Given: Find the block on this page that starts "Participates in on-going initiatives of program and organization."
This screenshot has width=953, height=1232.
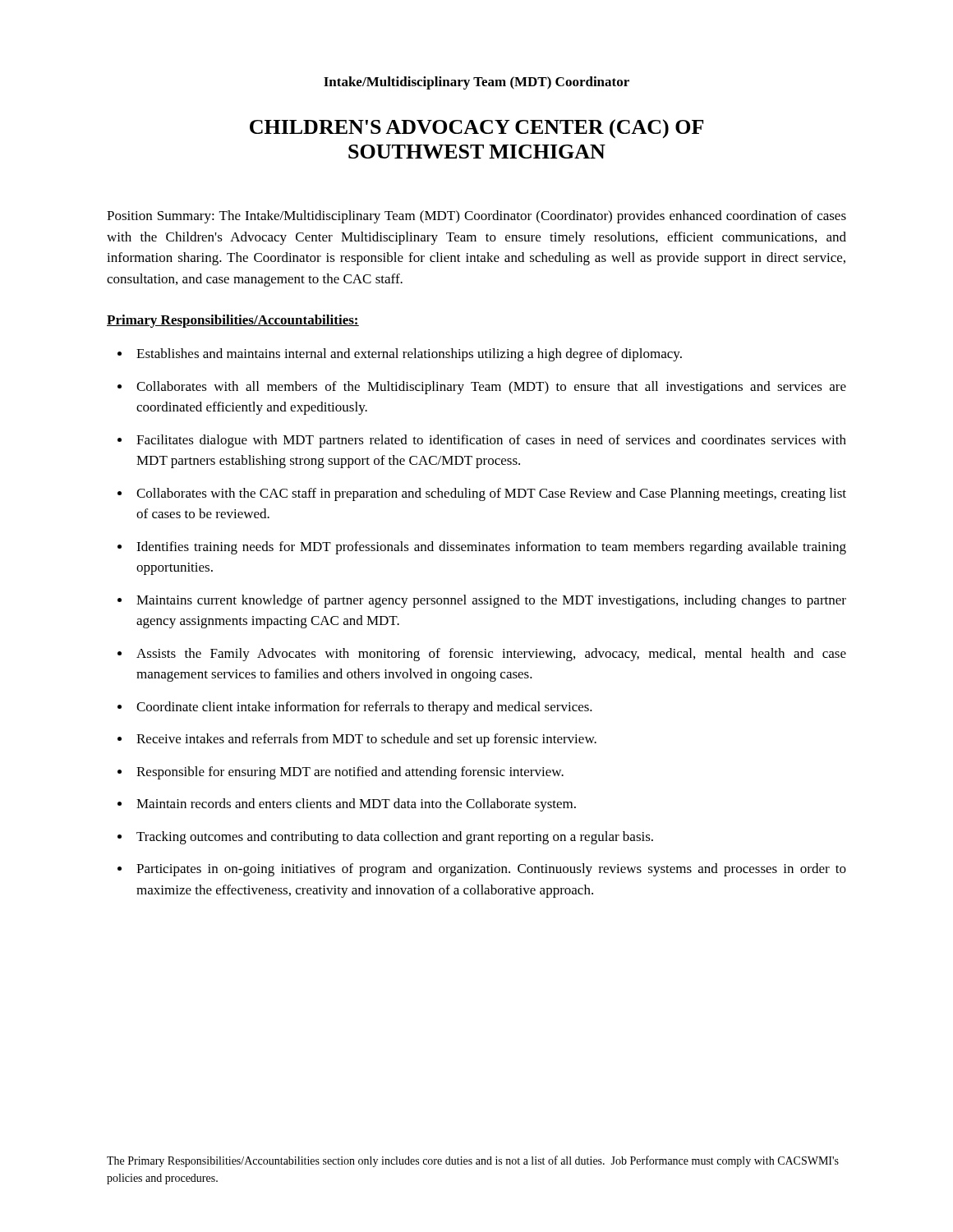Looking at the screenshot, I should point(491,879).
